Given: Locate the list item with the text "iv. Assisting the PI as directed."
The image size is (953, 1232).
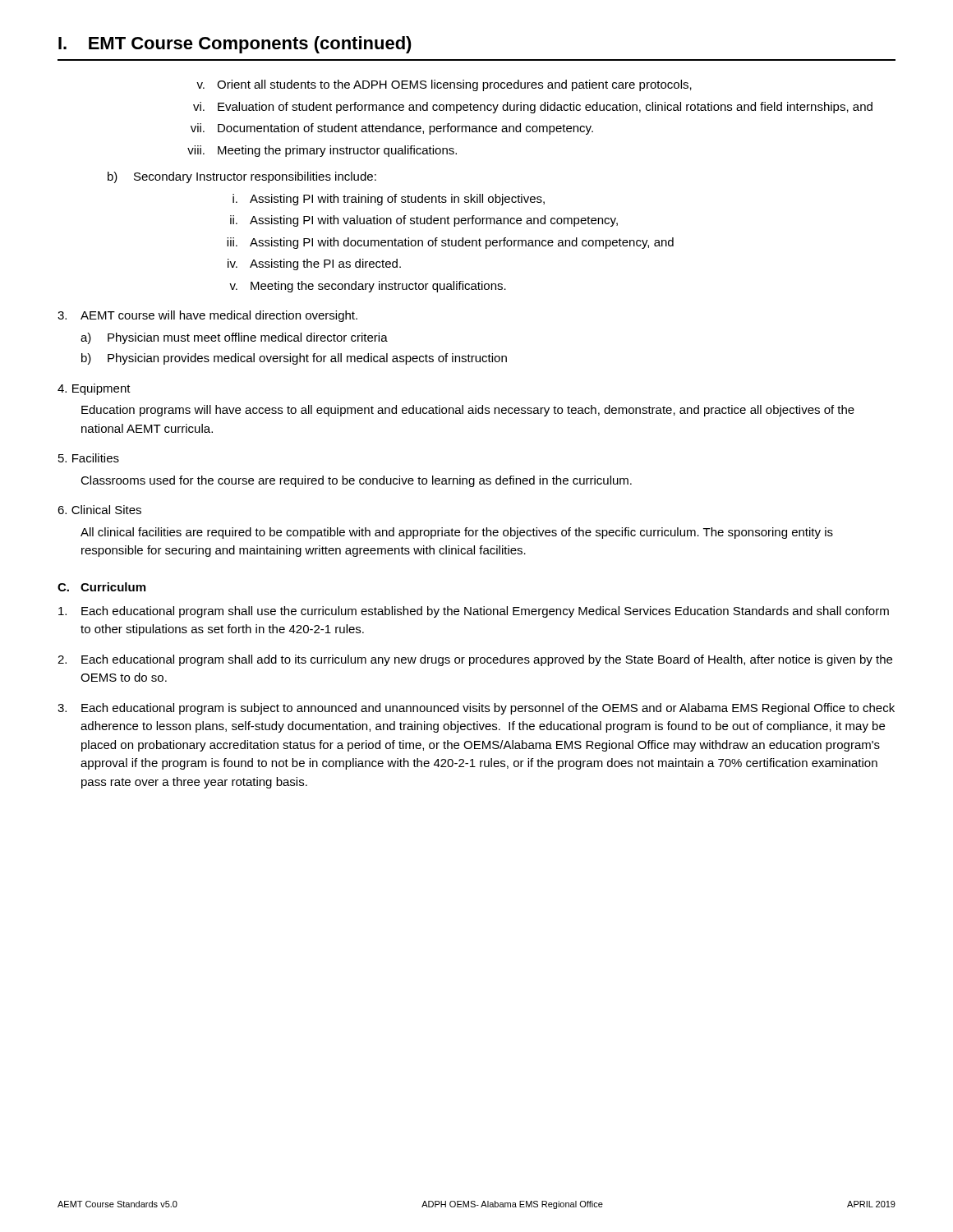Looking at the screenshot, I should tap(314, 264).
